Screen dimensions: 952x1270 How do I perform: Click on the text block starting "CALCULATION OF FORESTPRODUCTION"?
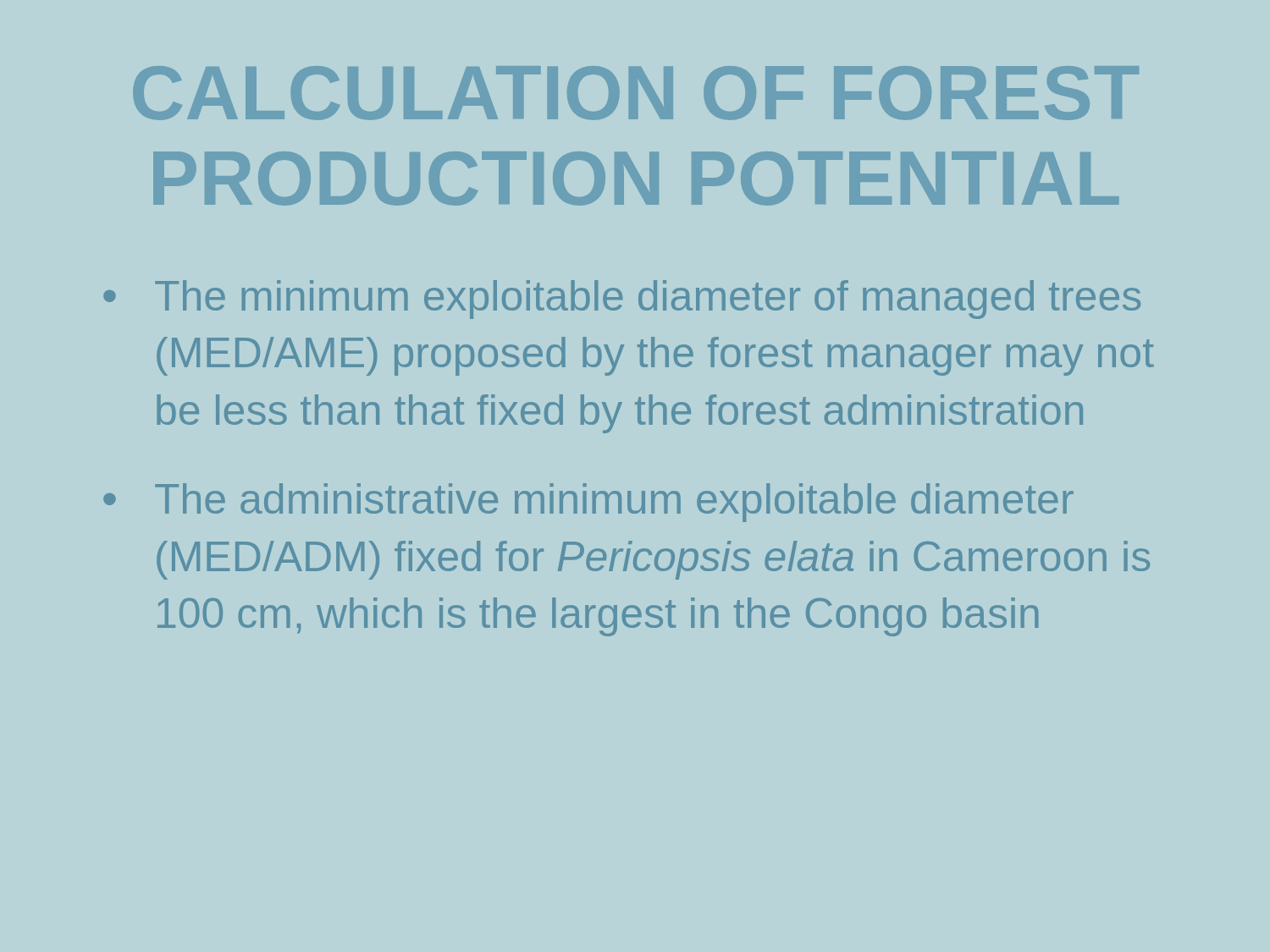tap(635, 136)
